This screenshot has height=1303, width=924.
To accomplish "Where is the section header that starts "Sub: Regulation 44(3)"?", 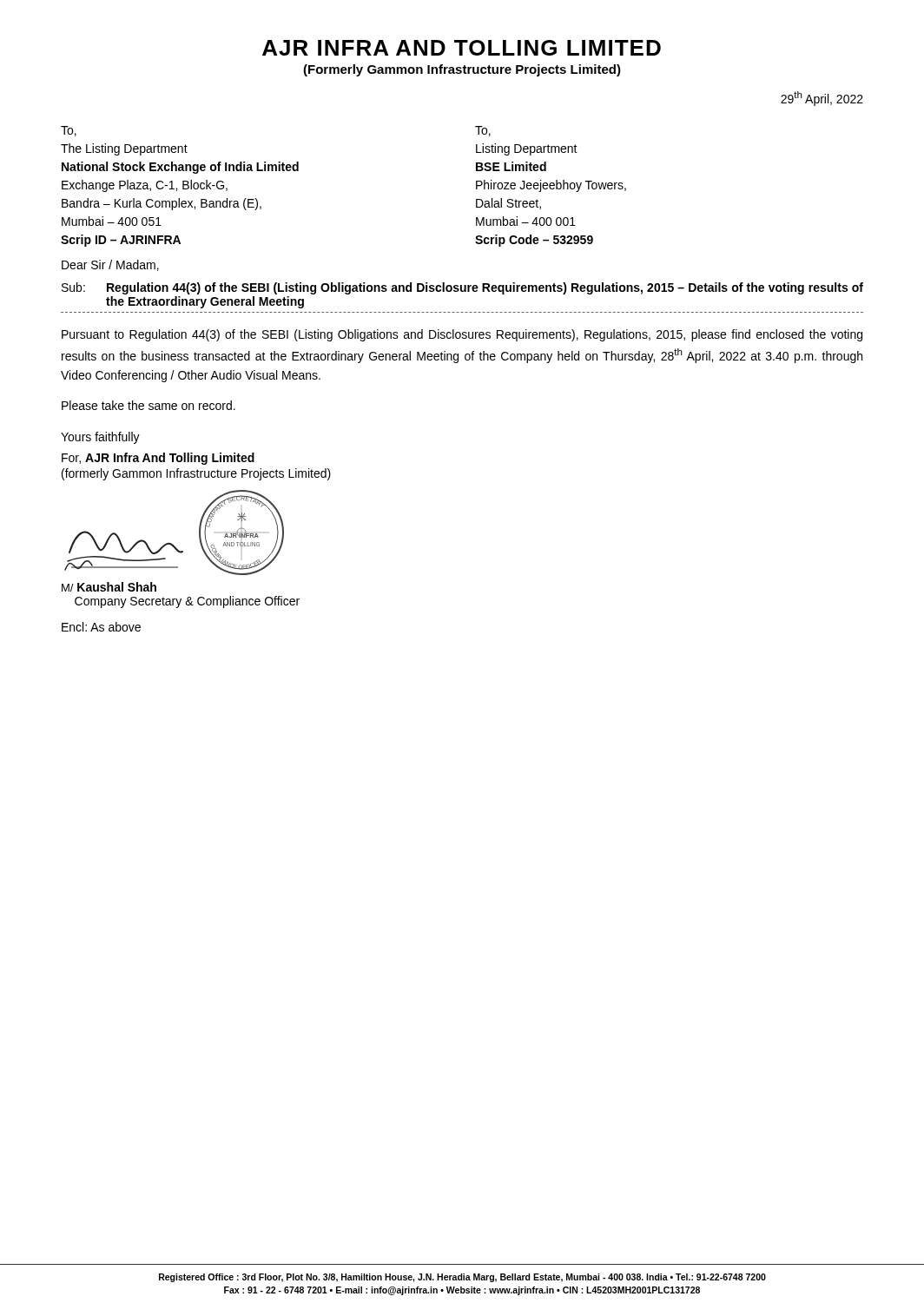I will (x=462, y=294).
